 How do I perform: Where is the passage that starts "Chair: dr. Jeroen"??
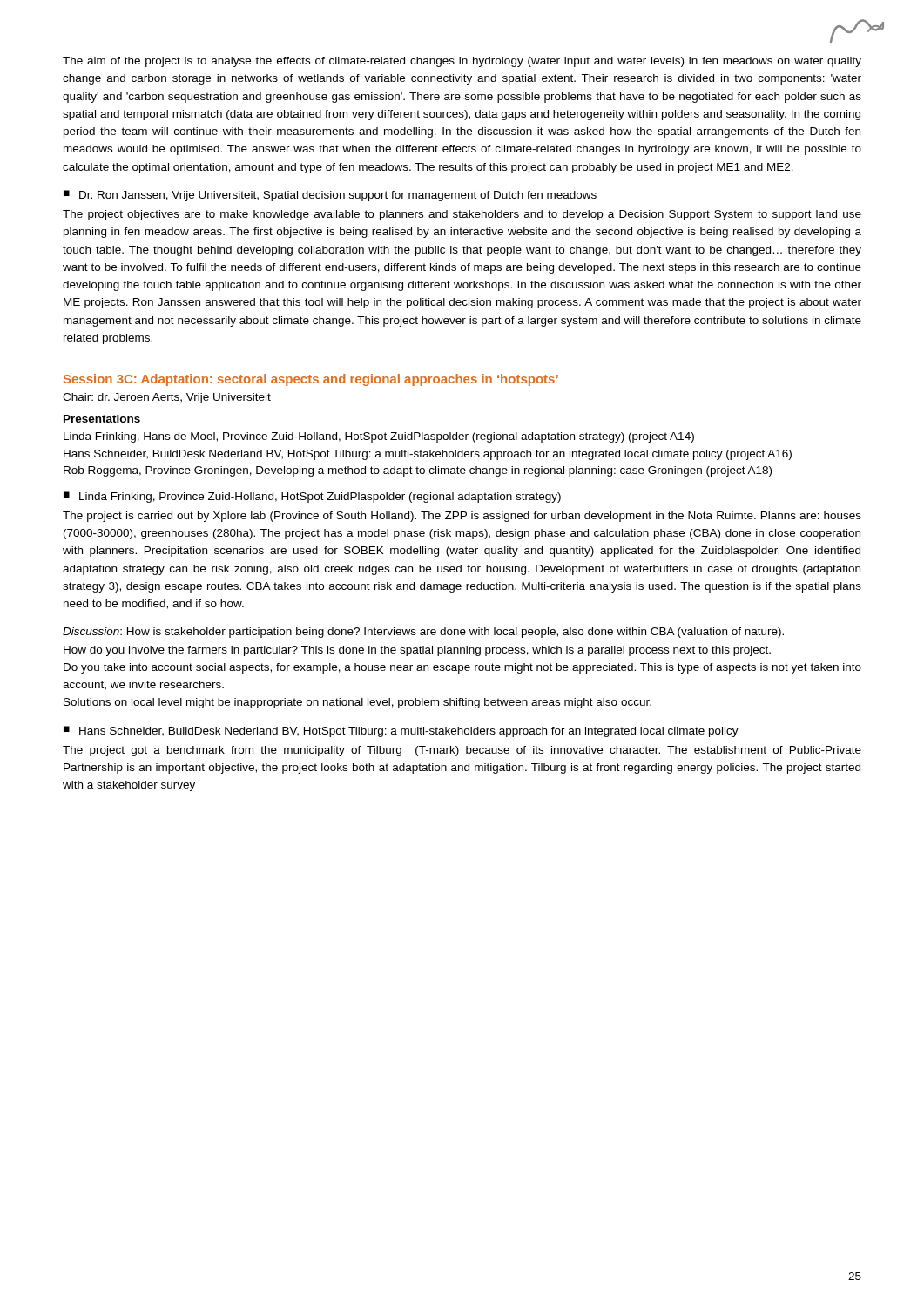pos(167,397)
